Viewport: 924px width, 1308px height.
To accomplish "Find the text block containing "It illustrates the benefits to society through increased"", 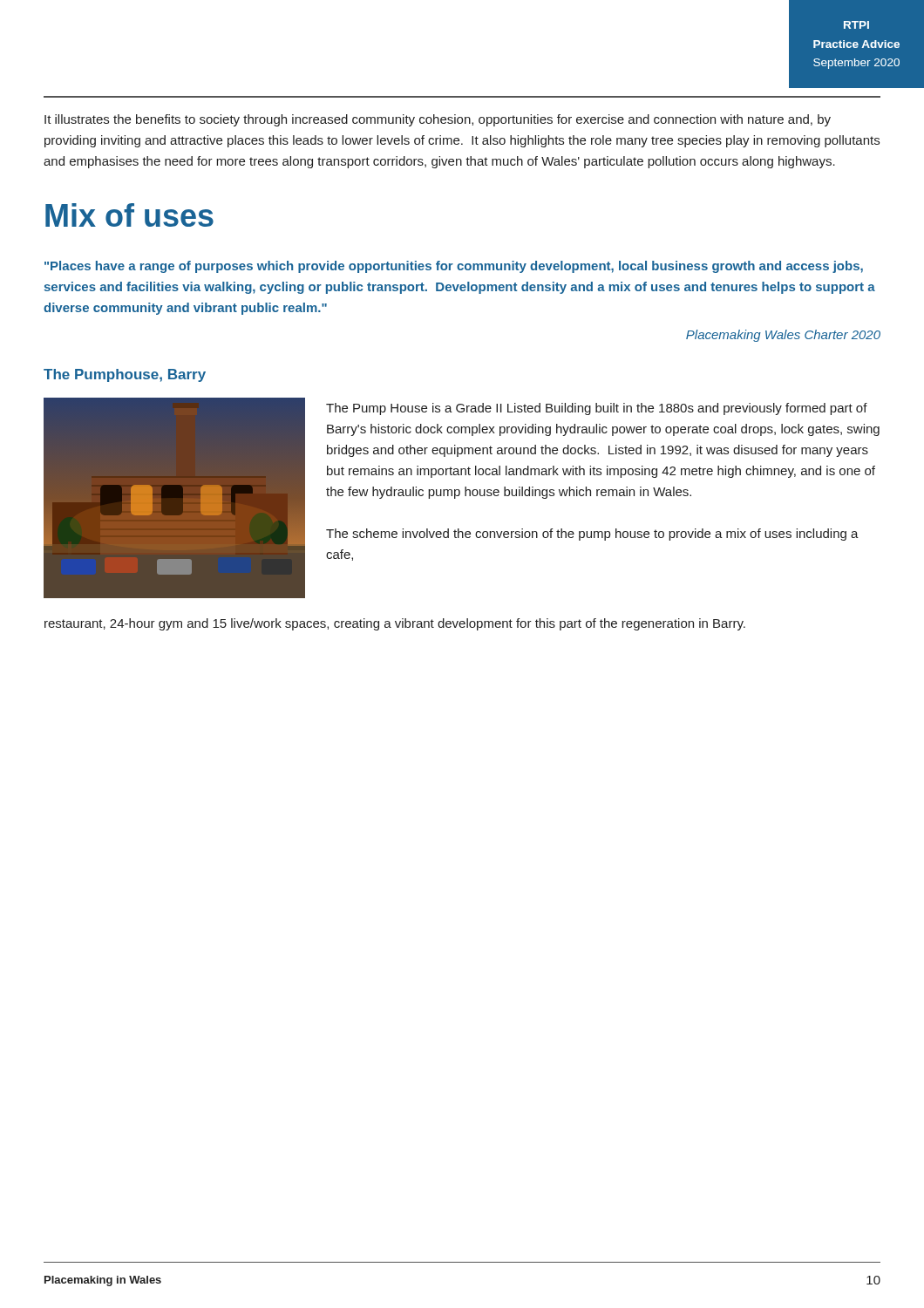I will tap(462, 140).
